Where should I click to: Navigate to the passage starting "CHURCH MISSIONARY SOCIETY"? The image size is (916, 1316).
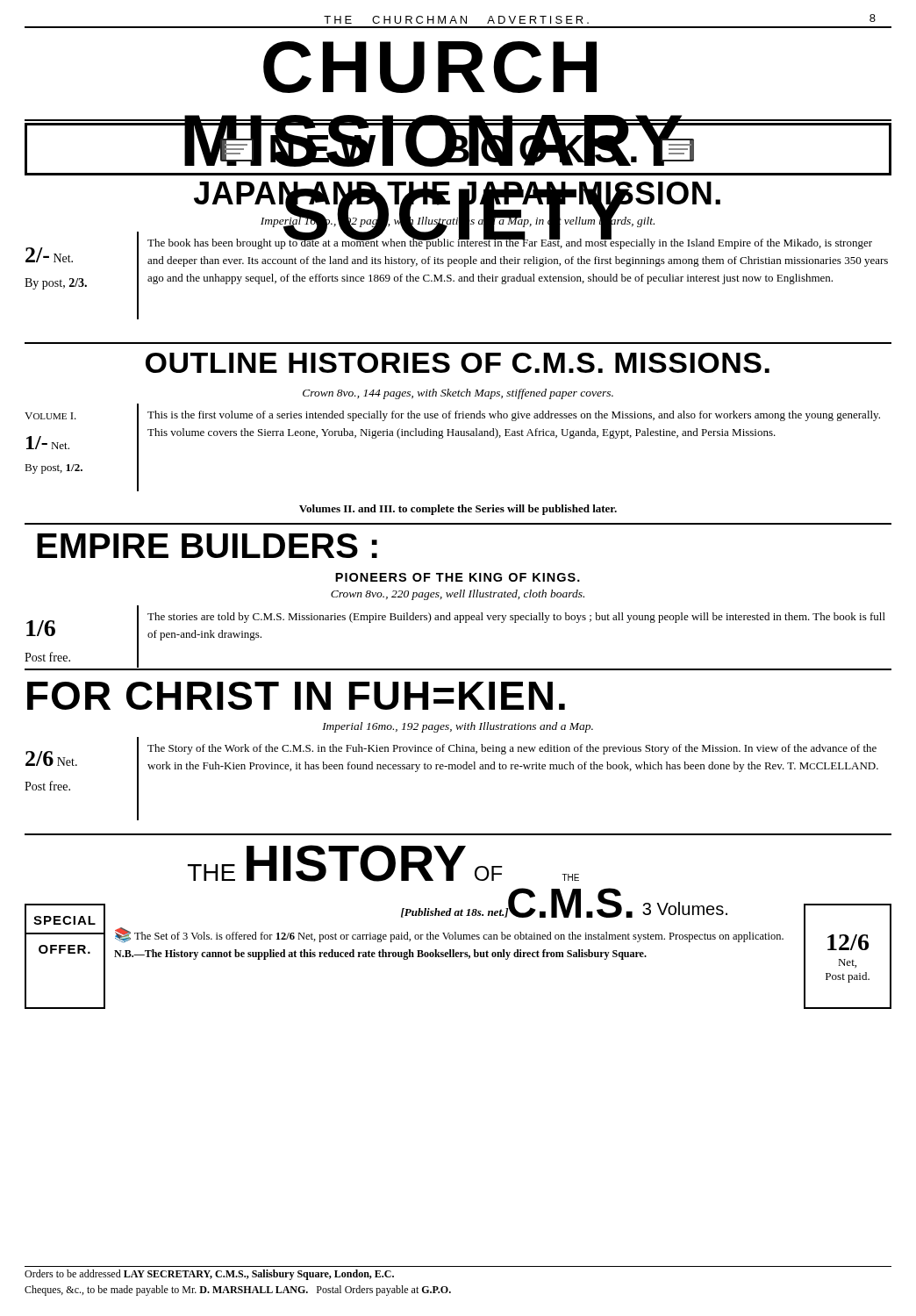click(458, 140)
